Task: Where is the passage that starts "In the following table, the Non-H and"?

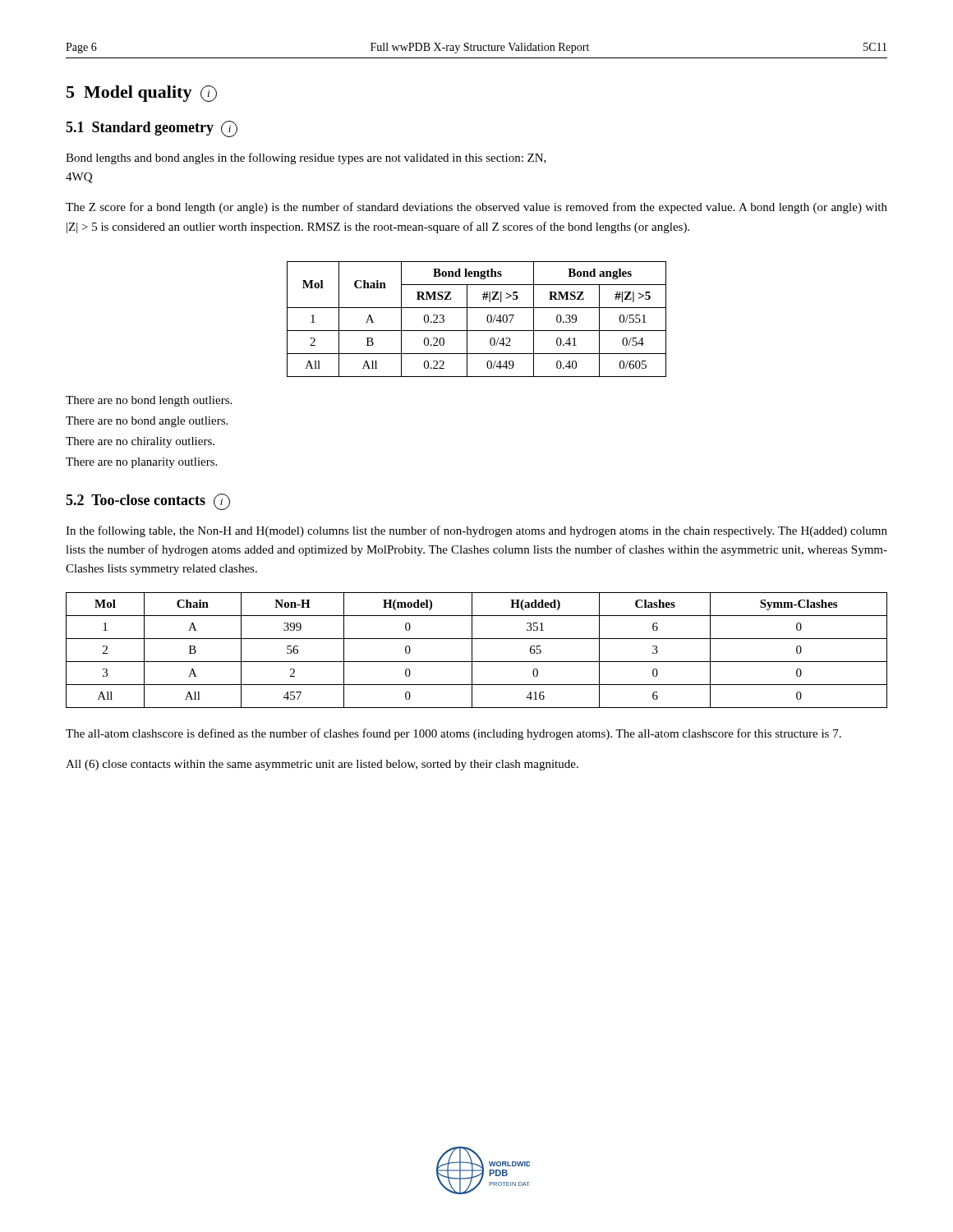Action: point(476,550)
